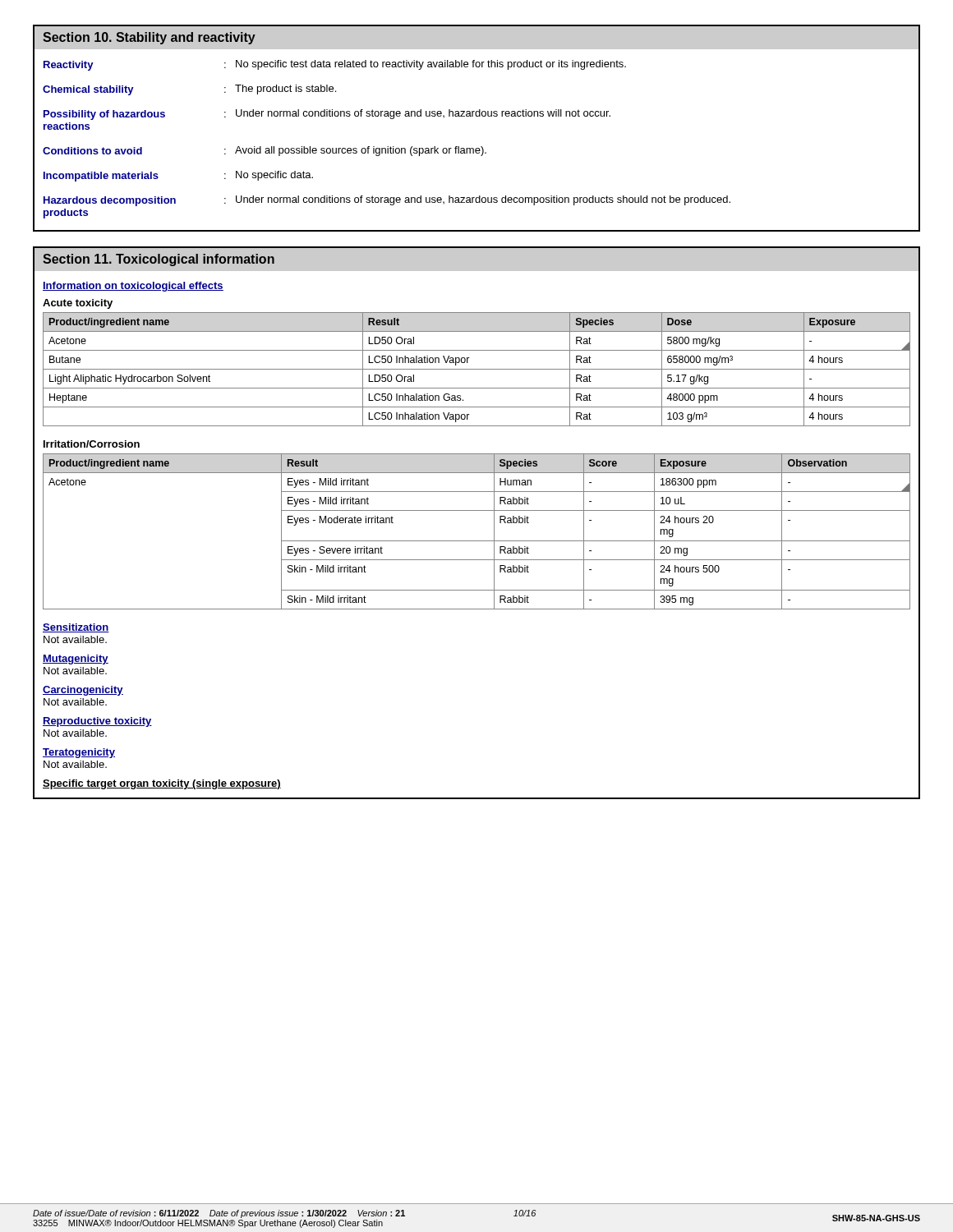Image resolution: width=953 pixels, height=1232 pixels.
Task: Where does it say "Specific target organ toxicity (single exposure)"?
Action: pyautogui.click(x=162, y=783)
